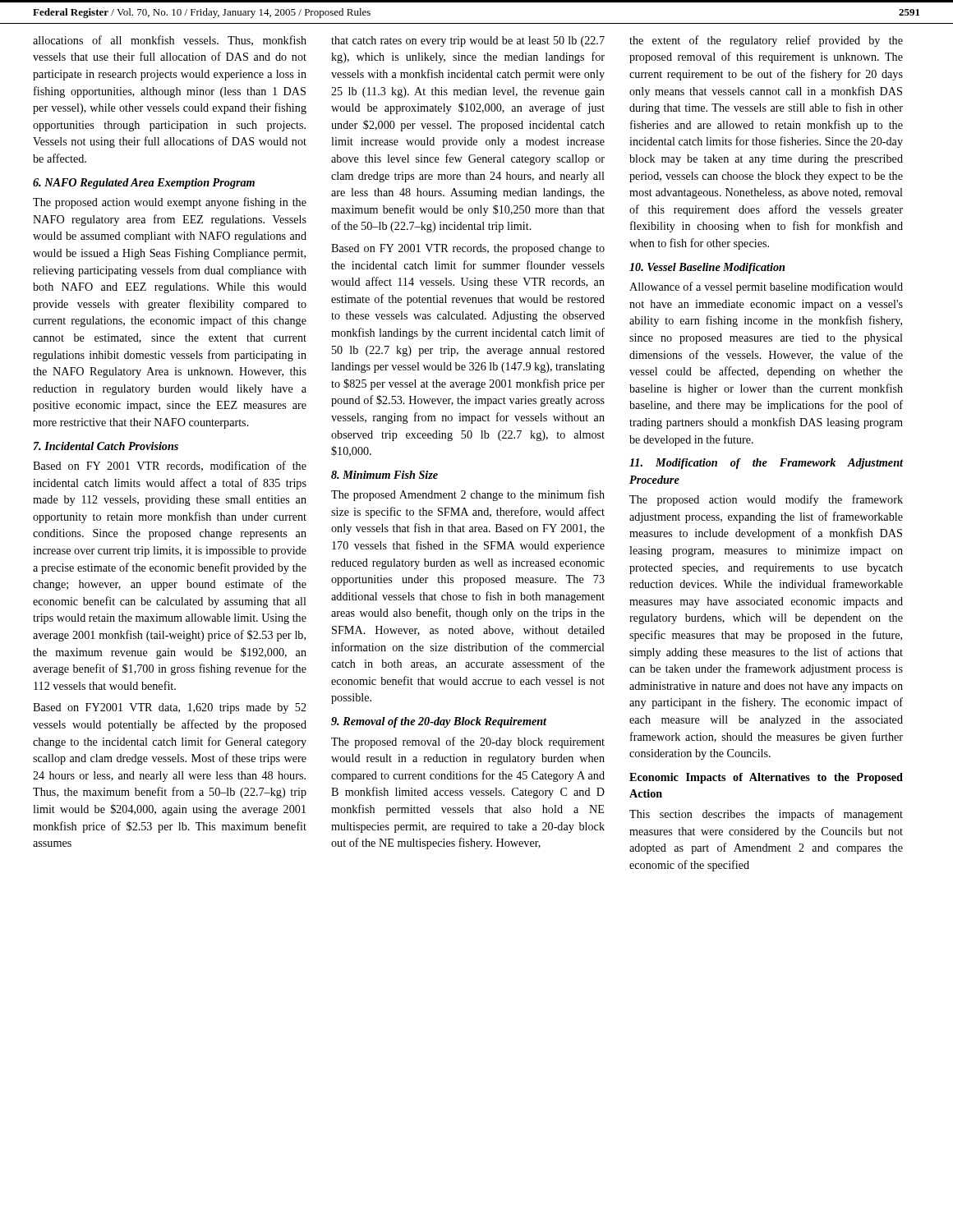Select the text block that says "Allowance of a vessel permit baseline modification would"
The height and width of the screenshot is (1232, 953).
tap(766, 363)
